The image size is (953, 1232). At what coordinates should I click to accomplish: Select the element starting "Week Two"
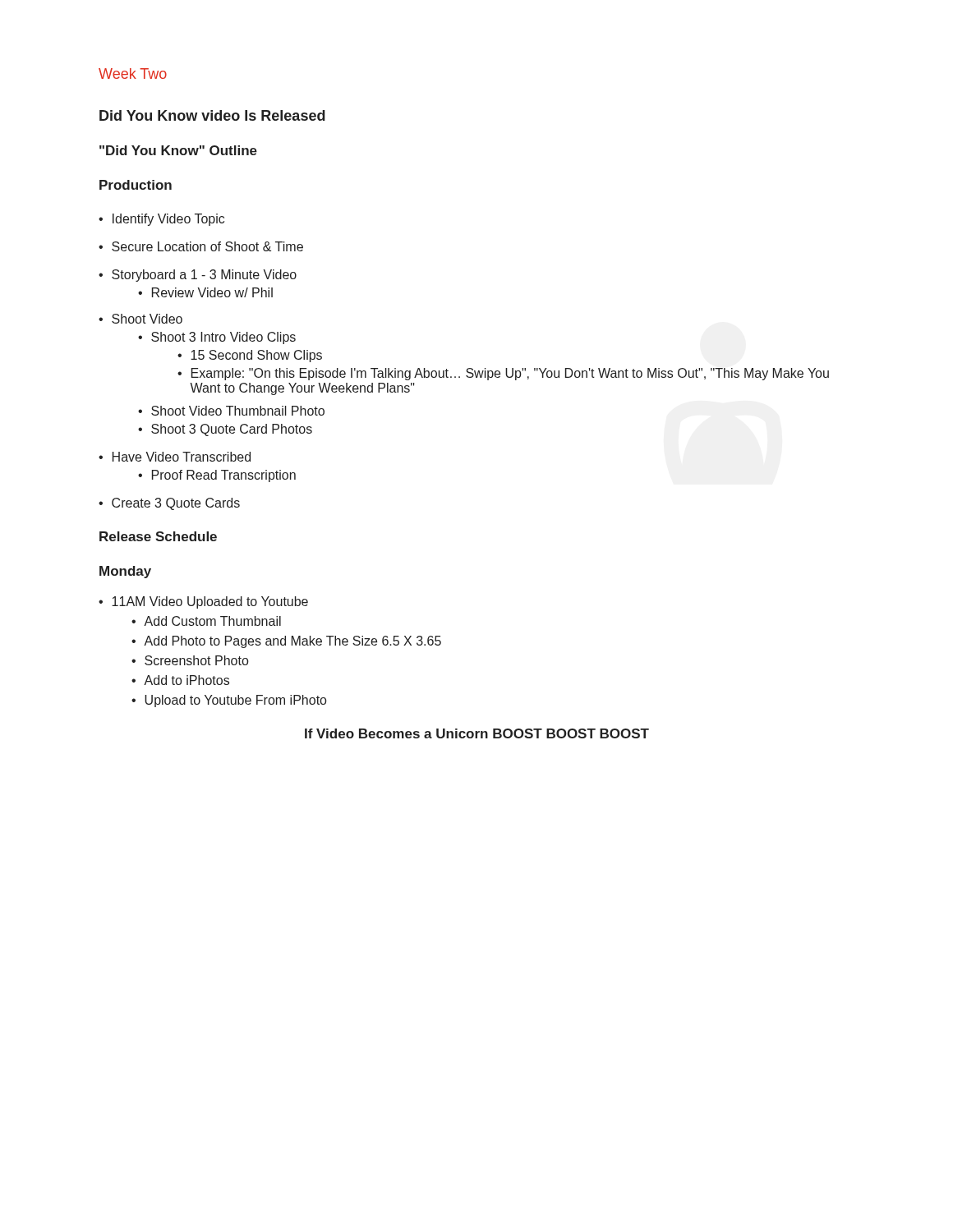[x=133, y=74]
